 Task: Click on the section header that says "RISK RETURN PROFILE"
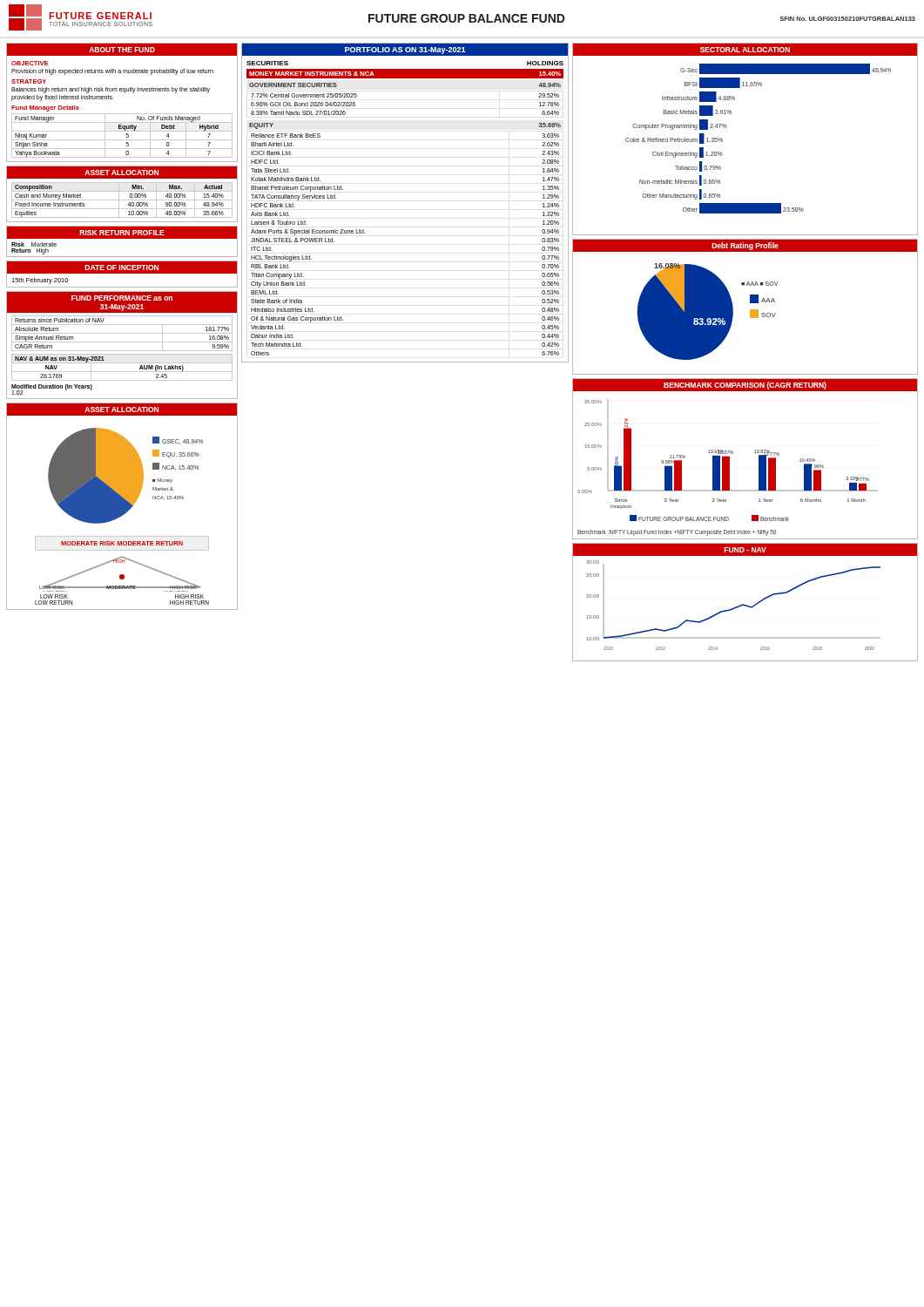[x=122, y=233]
